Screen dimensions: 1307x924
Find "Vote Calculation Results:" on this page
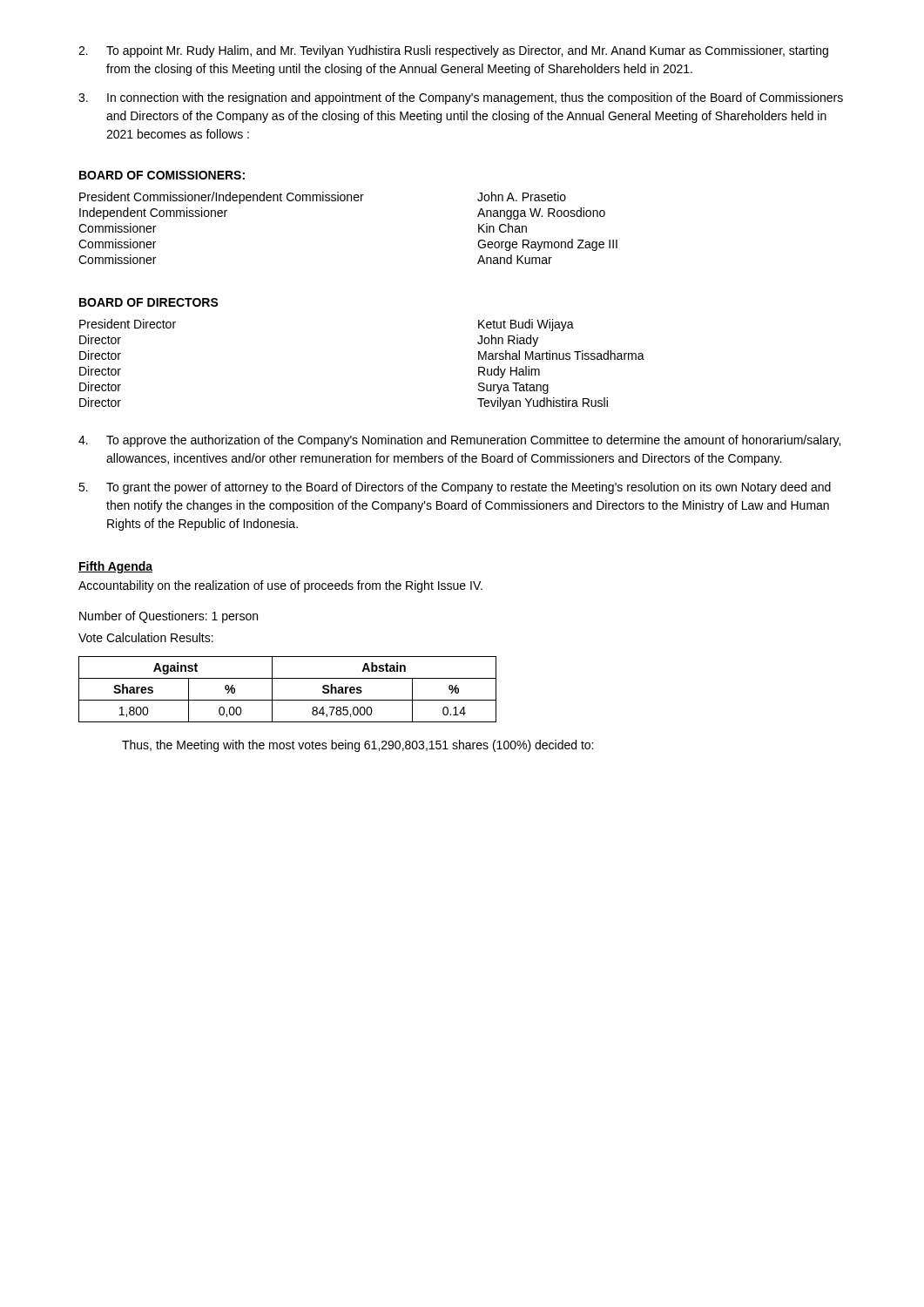[x=146, y=638]
